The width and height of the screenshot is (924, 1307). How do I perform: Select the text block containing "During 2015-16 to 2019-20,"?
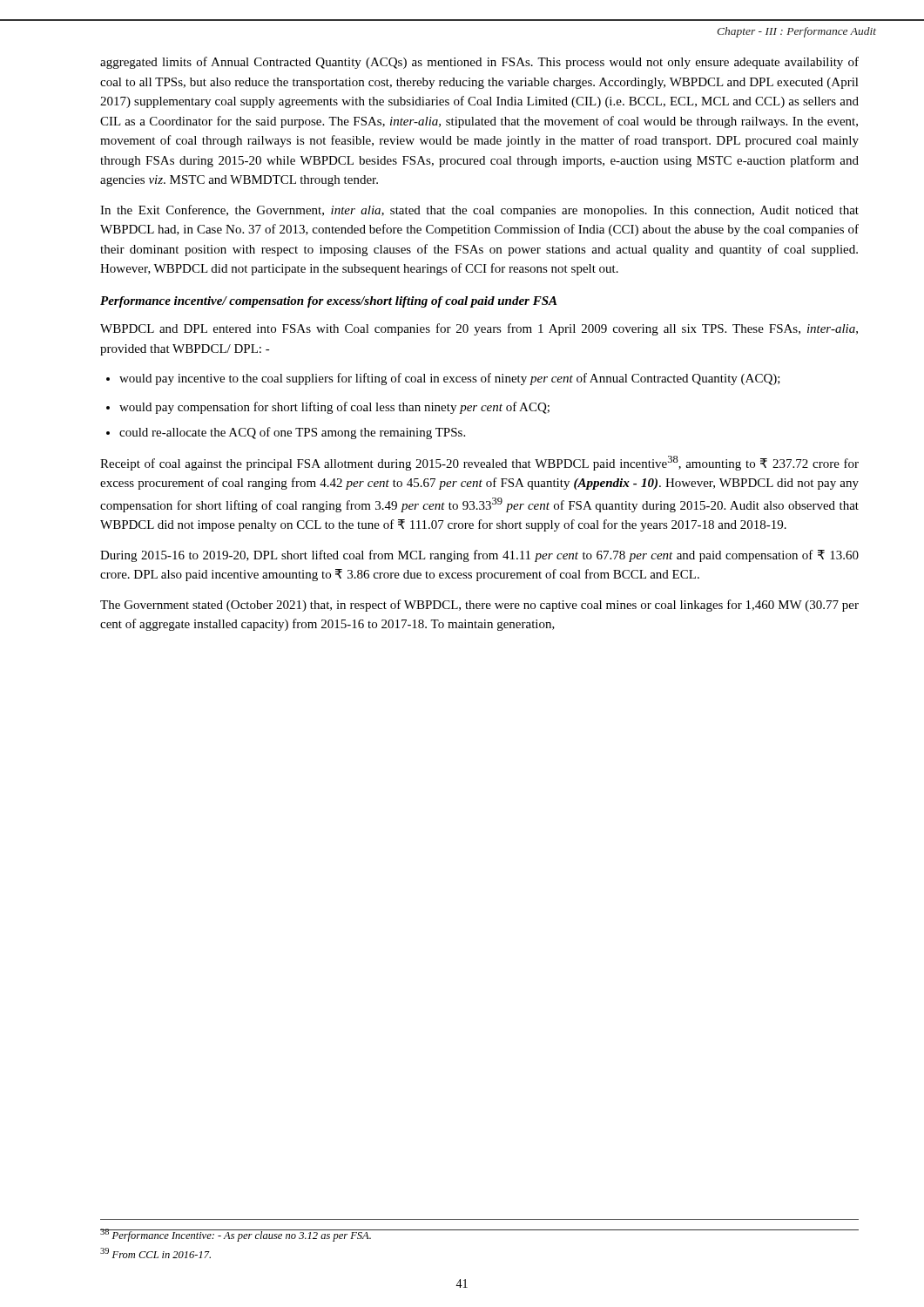pyautogui.click(x=479, y=565)
